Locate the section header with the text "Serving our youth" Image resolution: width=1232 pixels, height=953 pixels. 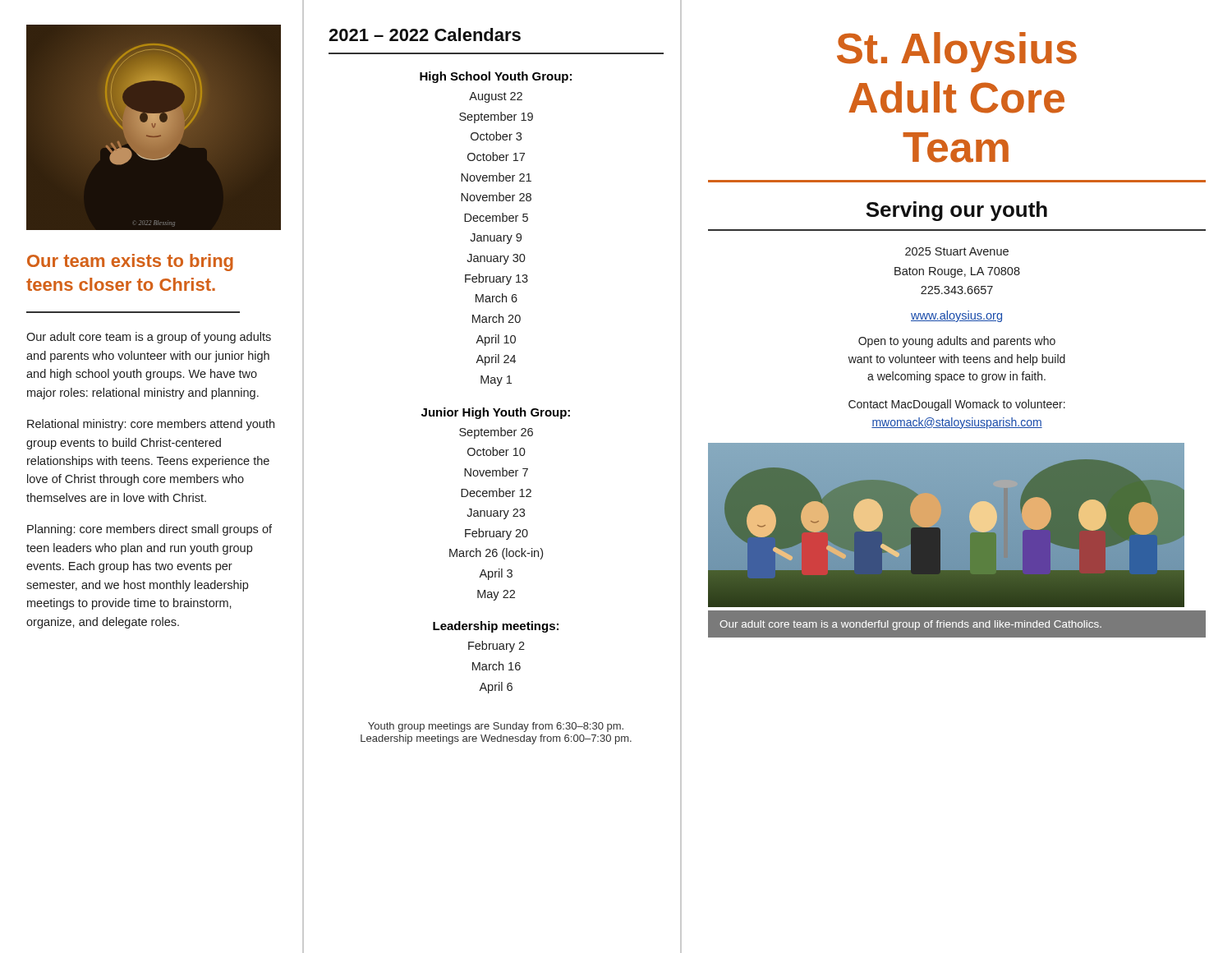(957, 210)
